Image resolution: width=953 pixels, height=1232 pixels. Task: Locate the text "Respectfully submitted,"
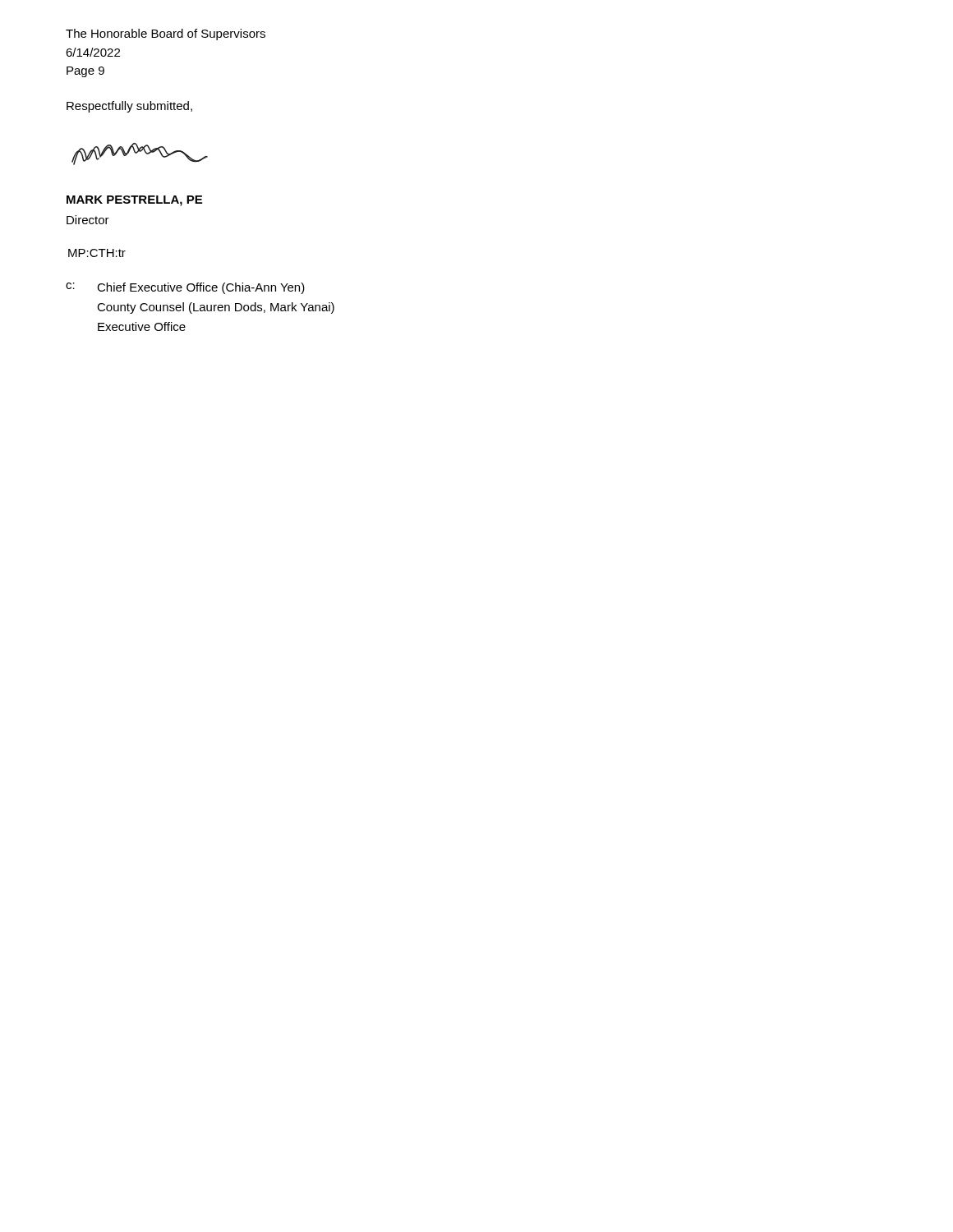(x=129, y=105)
